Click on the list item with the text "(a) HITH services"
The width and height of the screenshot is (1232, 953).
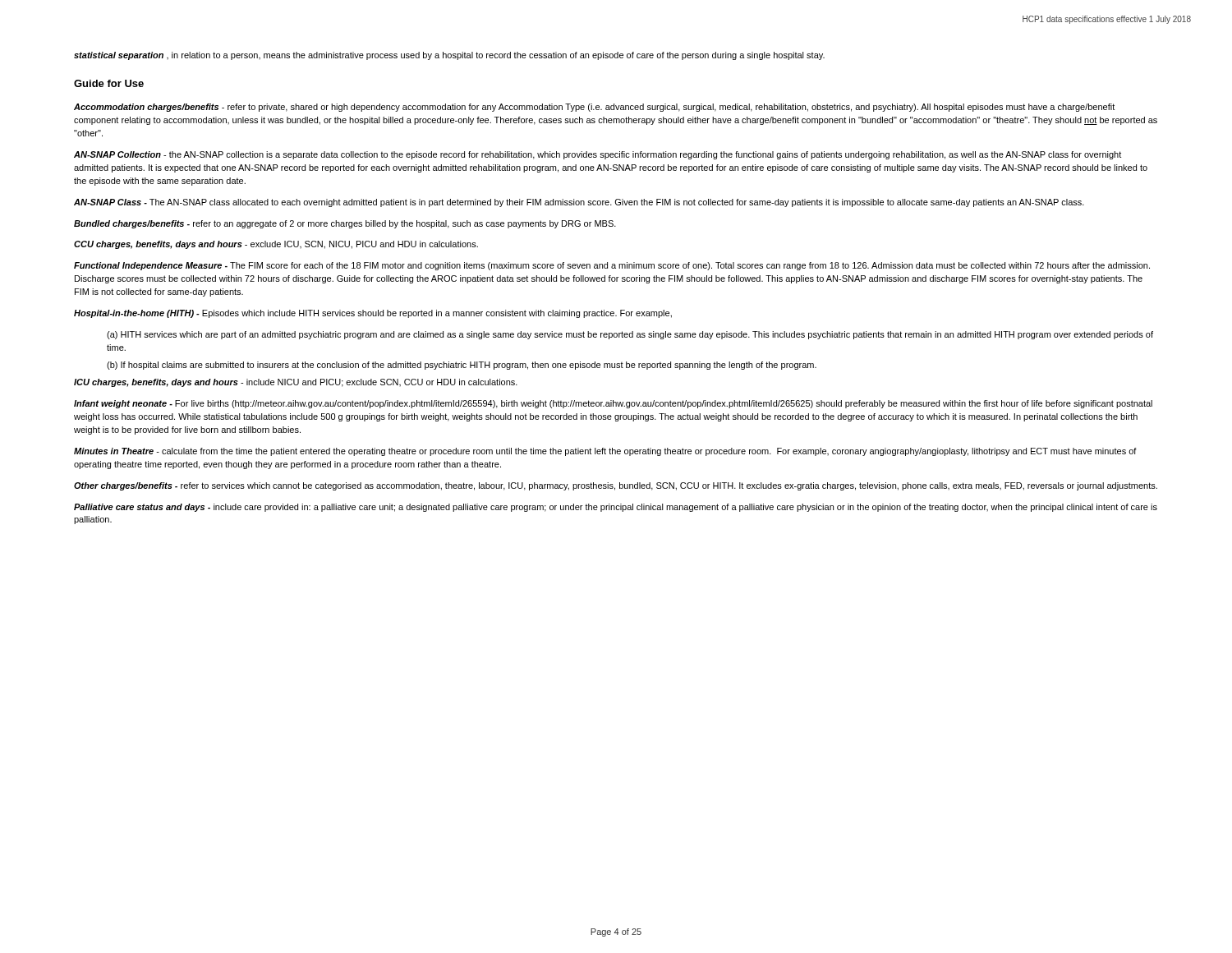[x=630, y=341]
